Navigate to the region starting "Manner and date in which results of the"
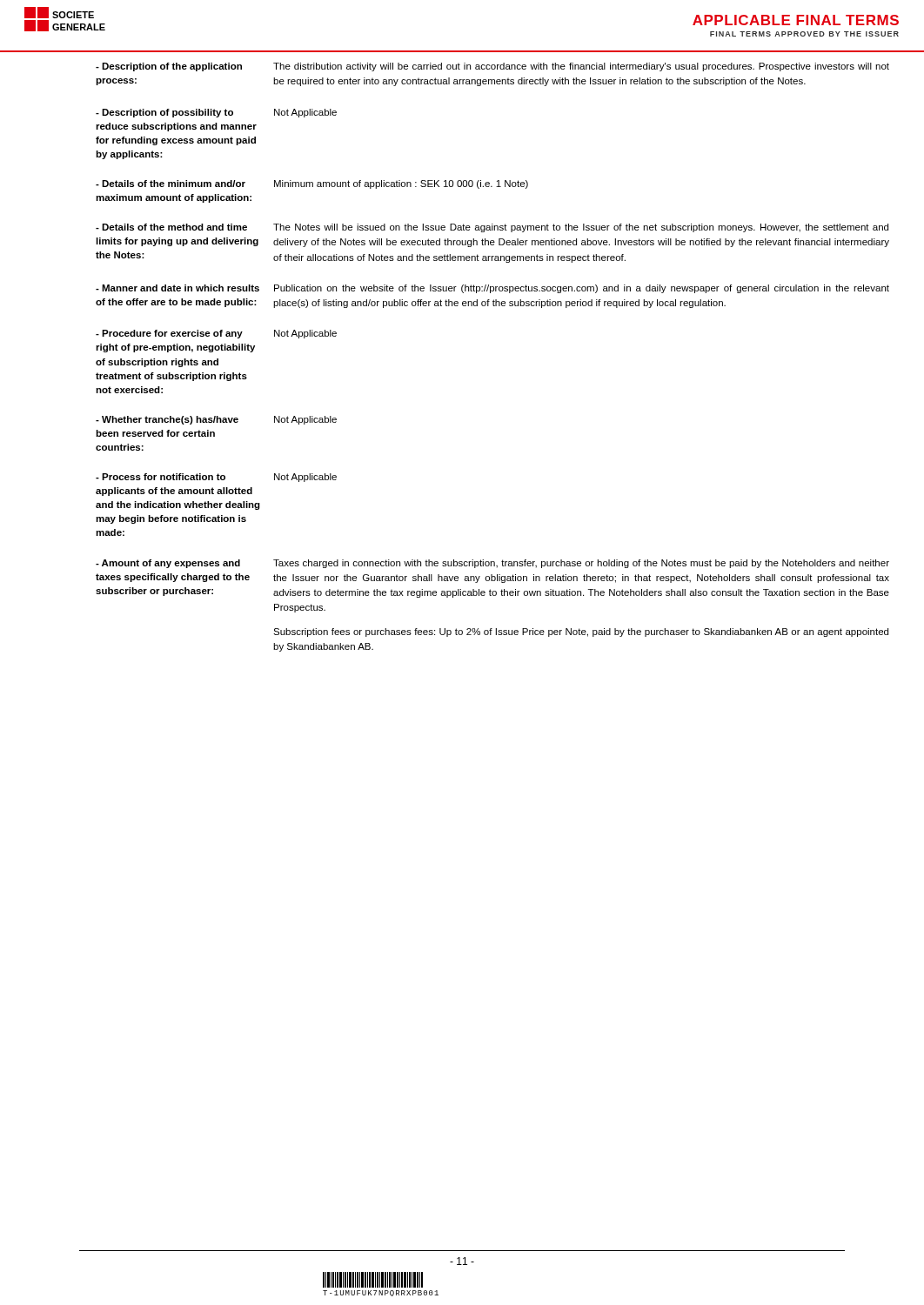Image resolution: width=924 pixels, height=1305 pixels. tap(492, 296)
